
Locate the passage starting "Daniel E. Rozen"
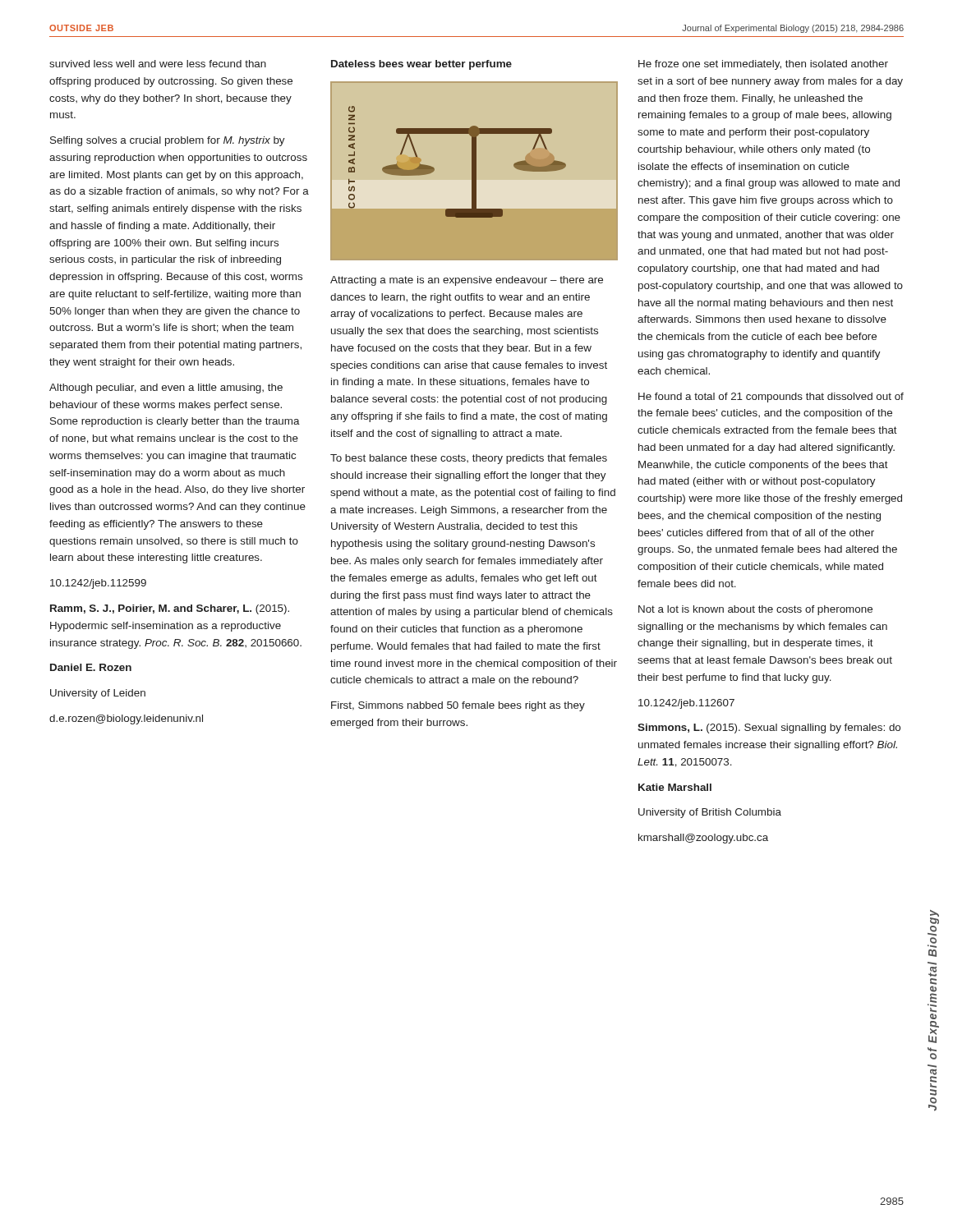(91, 667)
